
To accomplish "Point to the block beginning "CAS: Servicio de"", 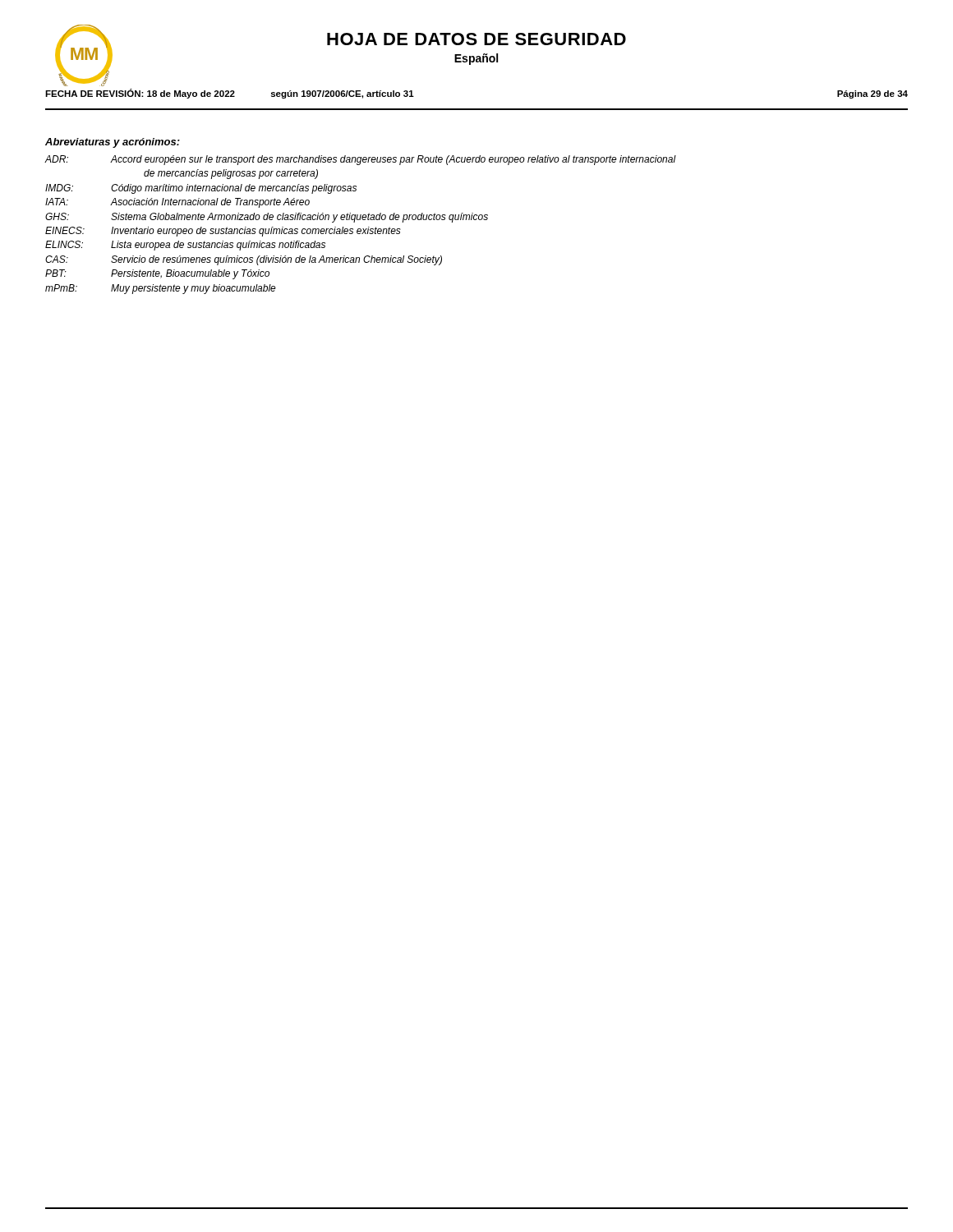I will pos(244,260).
